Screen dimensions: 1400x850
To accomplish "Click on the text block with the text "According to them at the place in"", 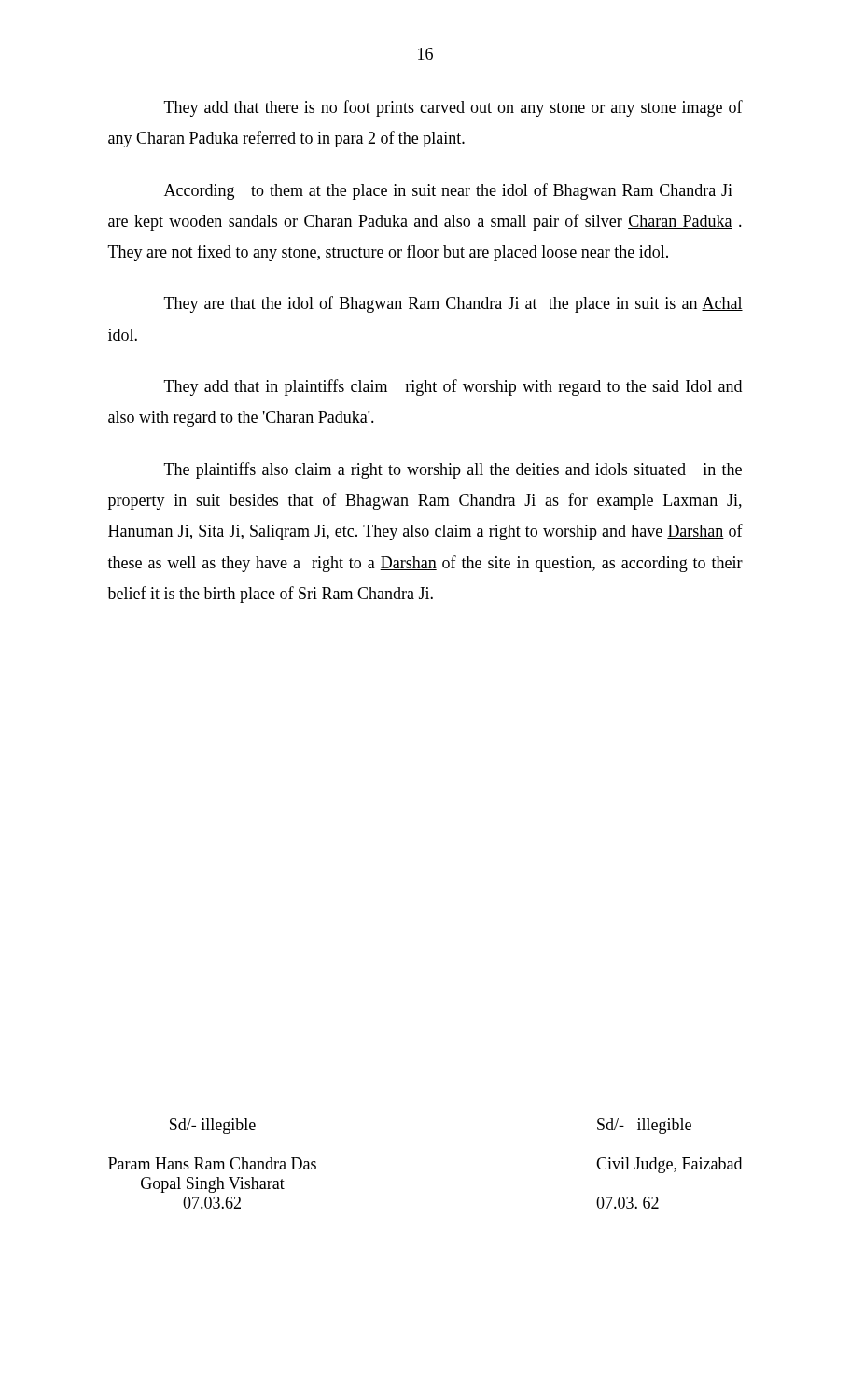I will click(425, 221).
